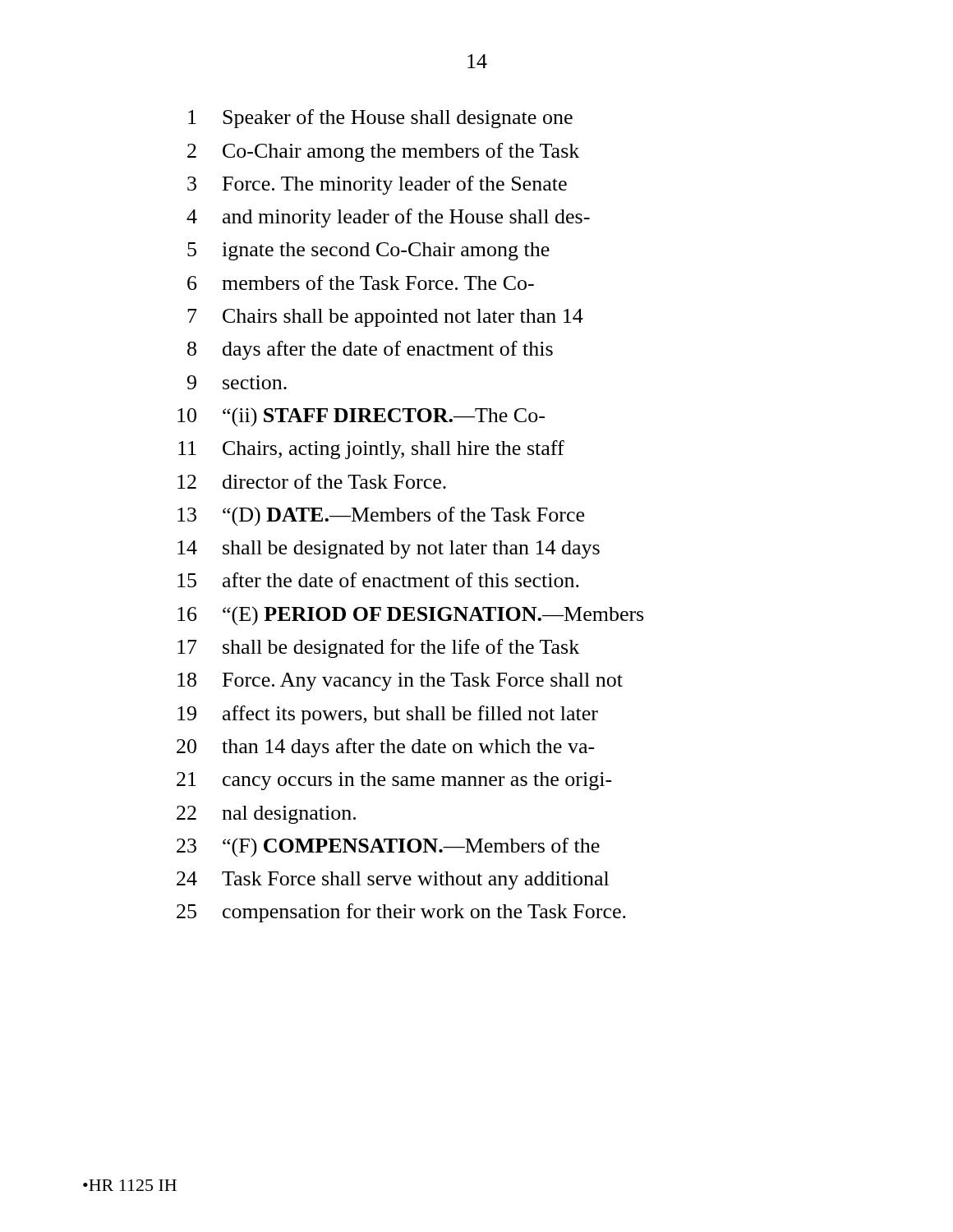Find the list item that says "13 “(D) DATE.—Members of the Task"
Image resolution: width=953 pixels, height=1232 pixels.
501,515
